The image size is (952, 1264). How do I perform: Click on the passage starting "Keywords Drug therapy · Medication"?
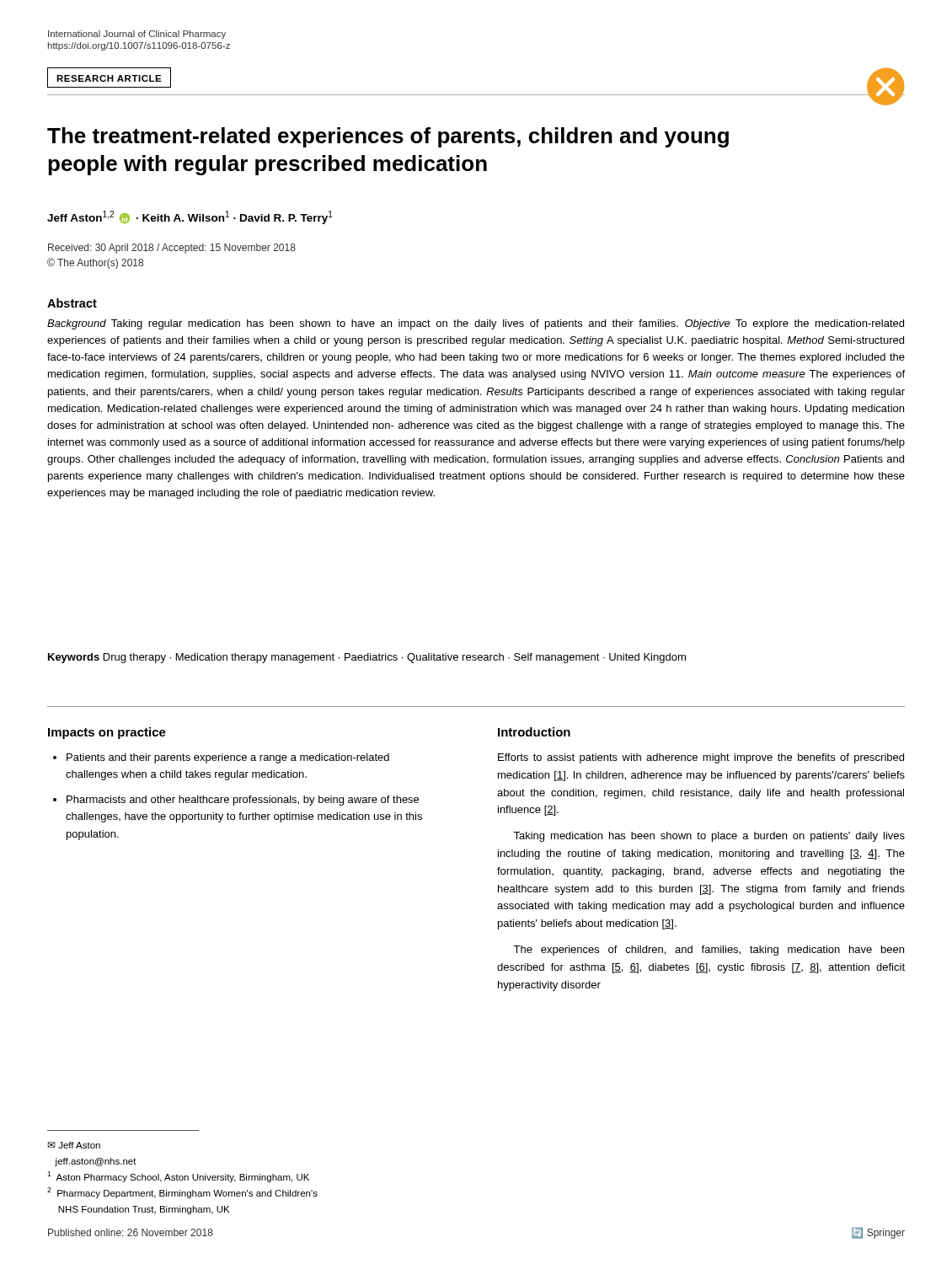click(476, 657)
